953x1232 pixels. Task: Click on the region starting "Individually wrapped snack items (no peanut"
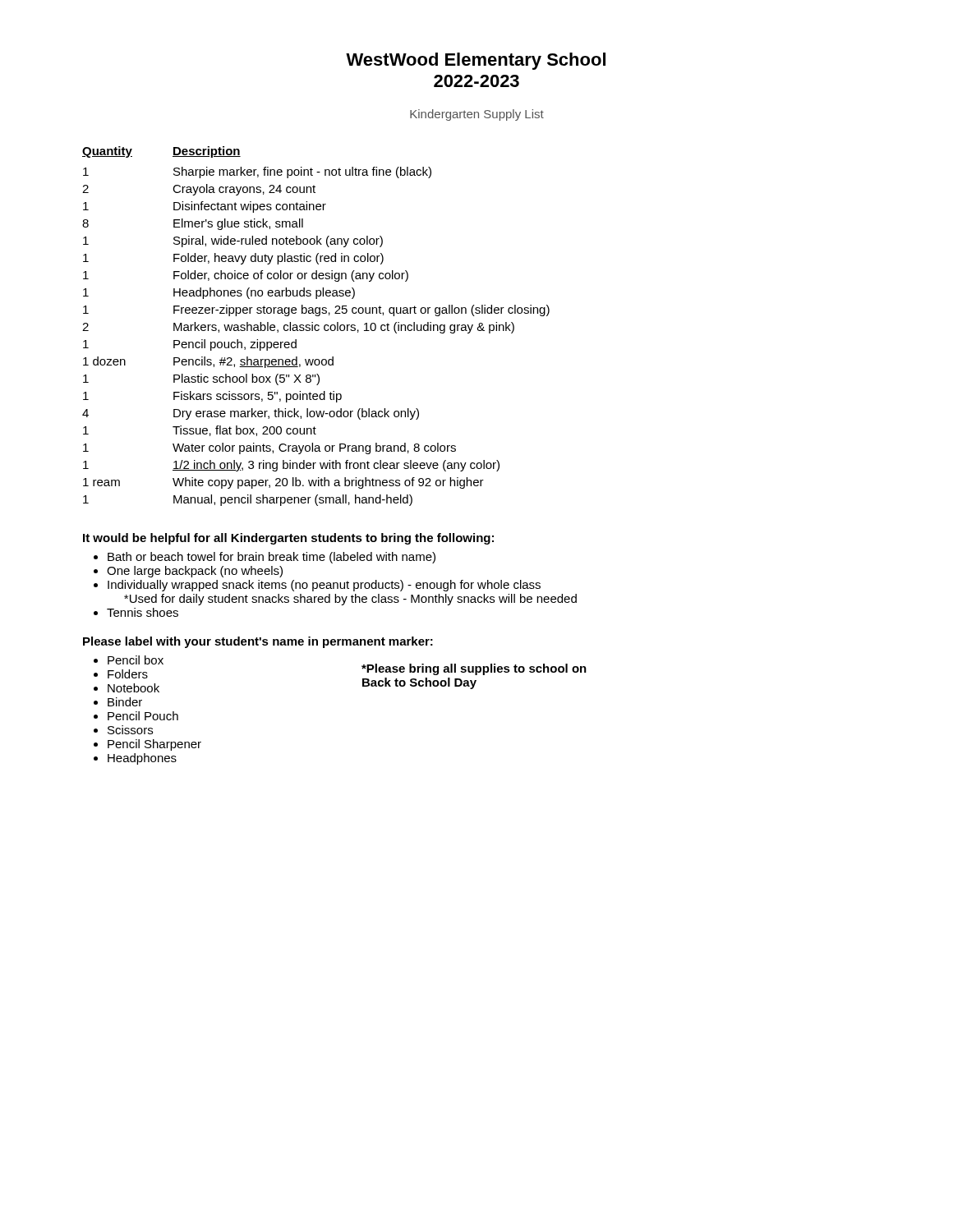[x=342, y=591]
